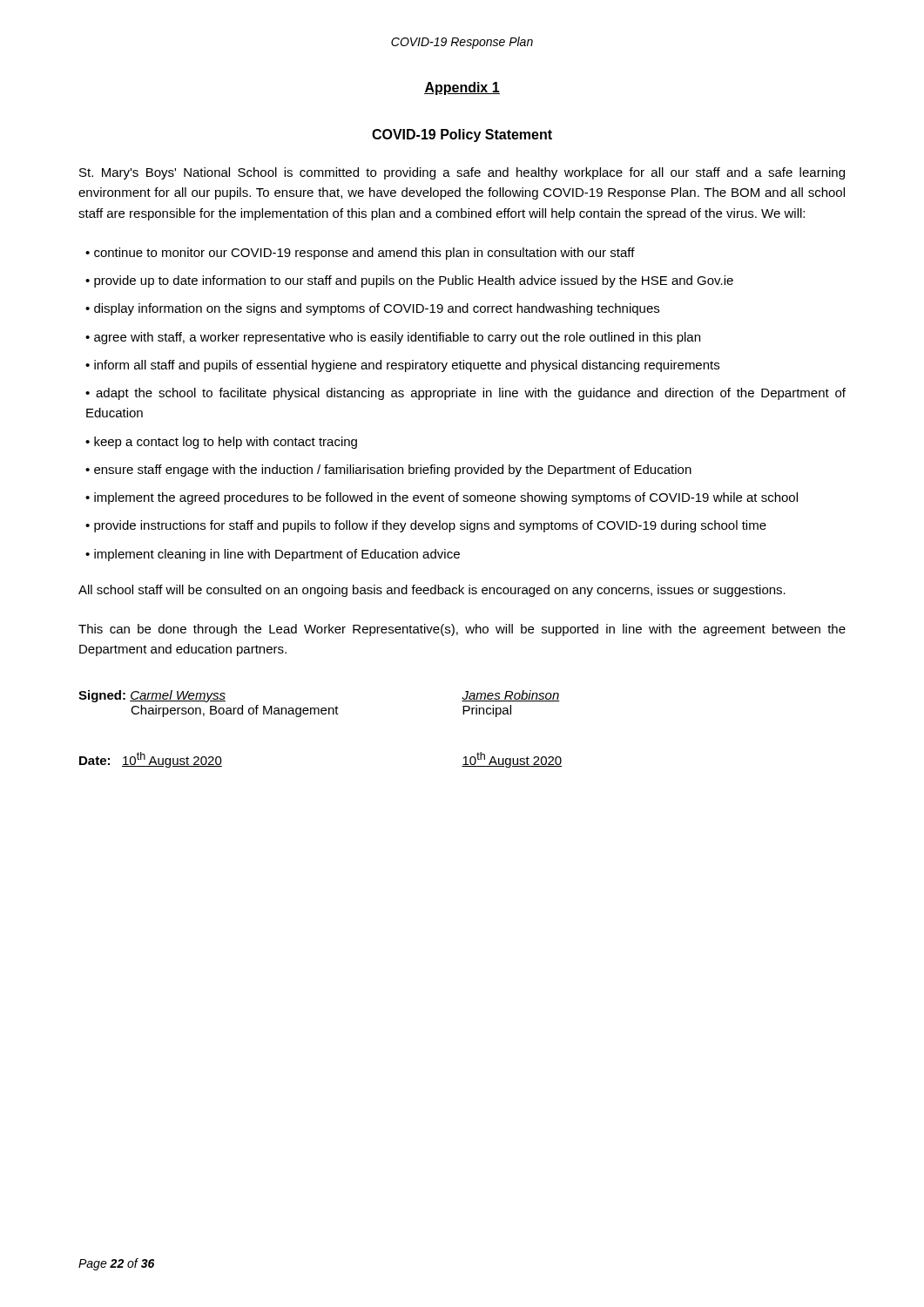Click the passage that begins "• inform all staff and pupils of essential"
Viewport: 924px width, 1307px height.
point(403,364)
